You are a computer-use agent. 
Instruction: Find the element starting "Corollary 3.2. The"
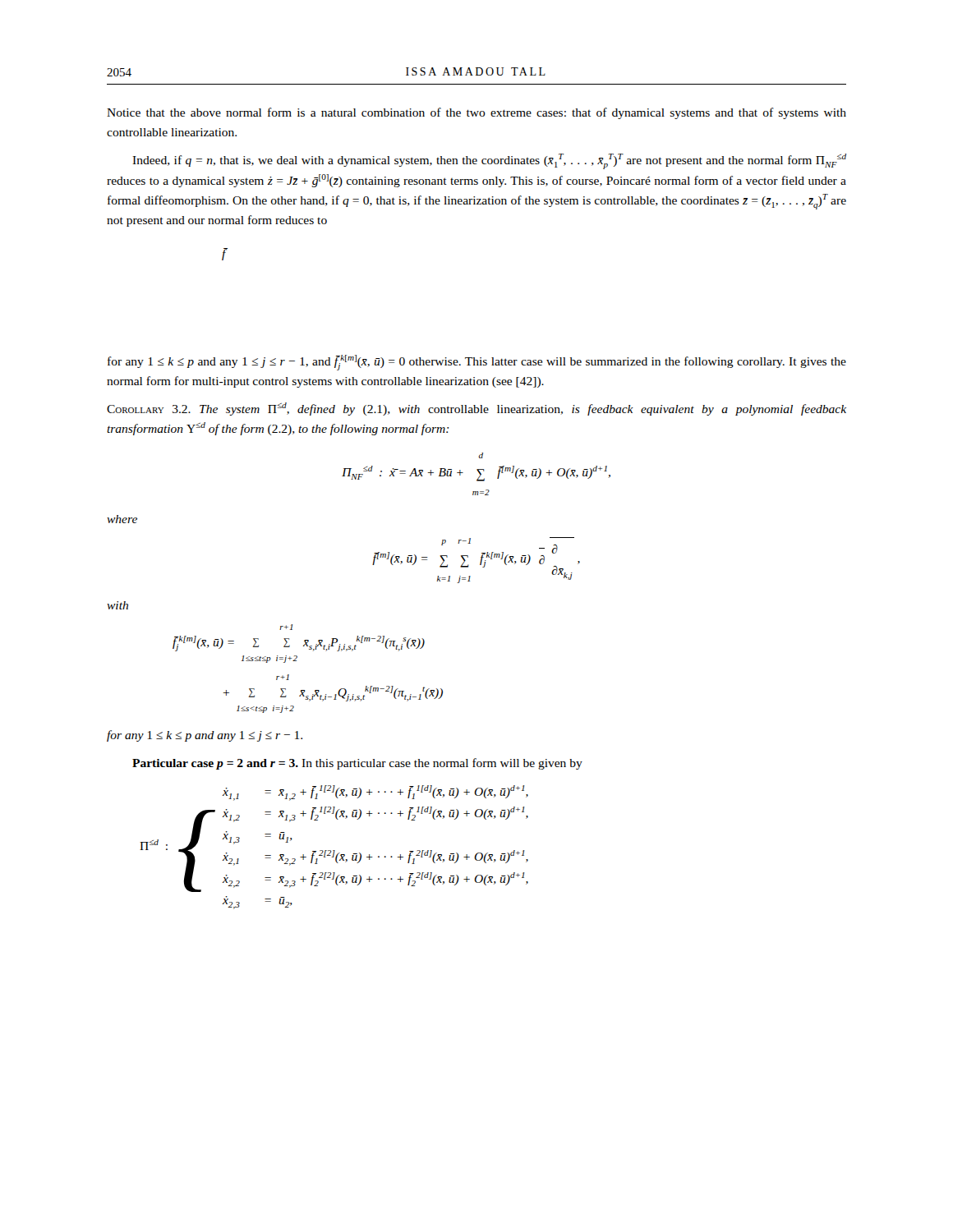tap(476, 419)
